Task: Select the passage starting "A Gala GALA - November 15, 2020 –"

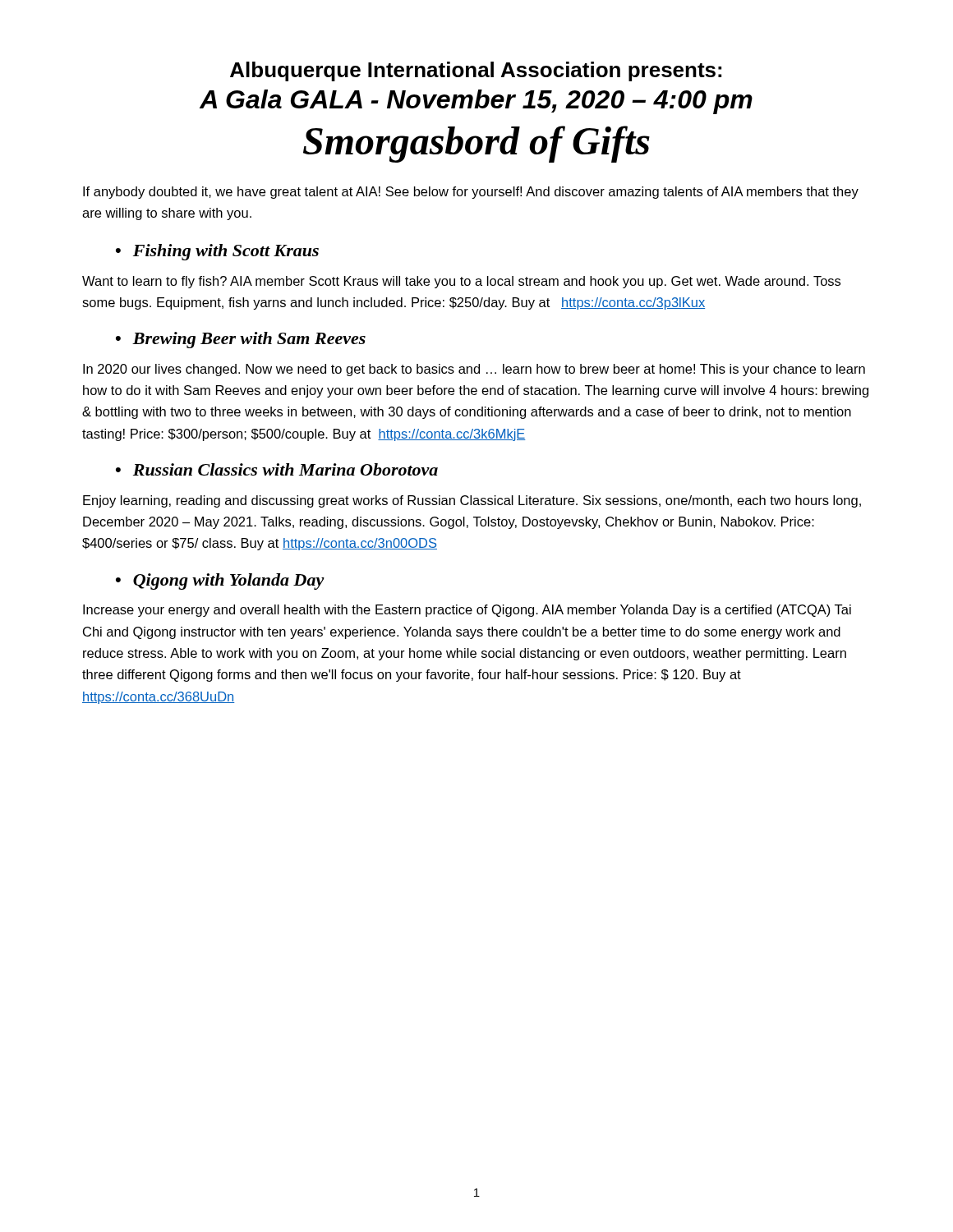Action: coord(476,99)
